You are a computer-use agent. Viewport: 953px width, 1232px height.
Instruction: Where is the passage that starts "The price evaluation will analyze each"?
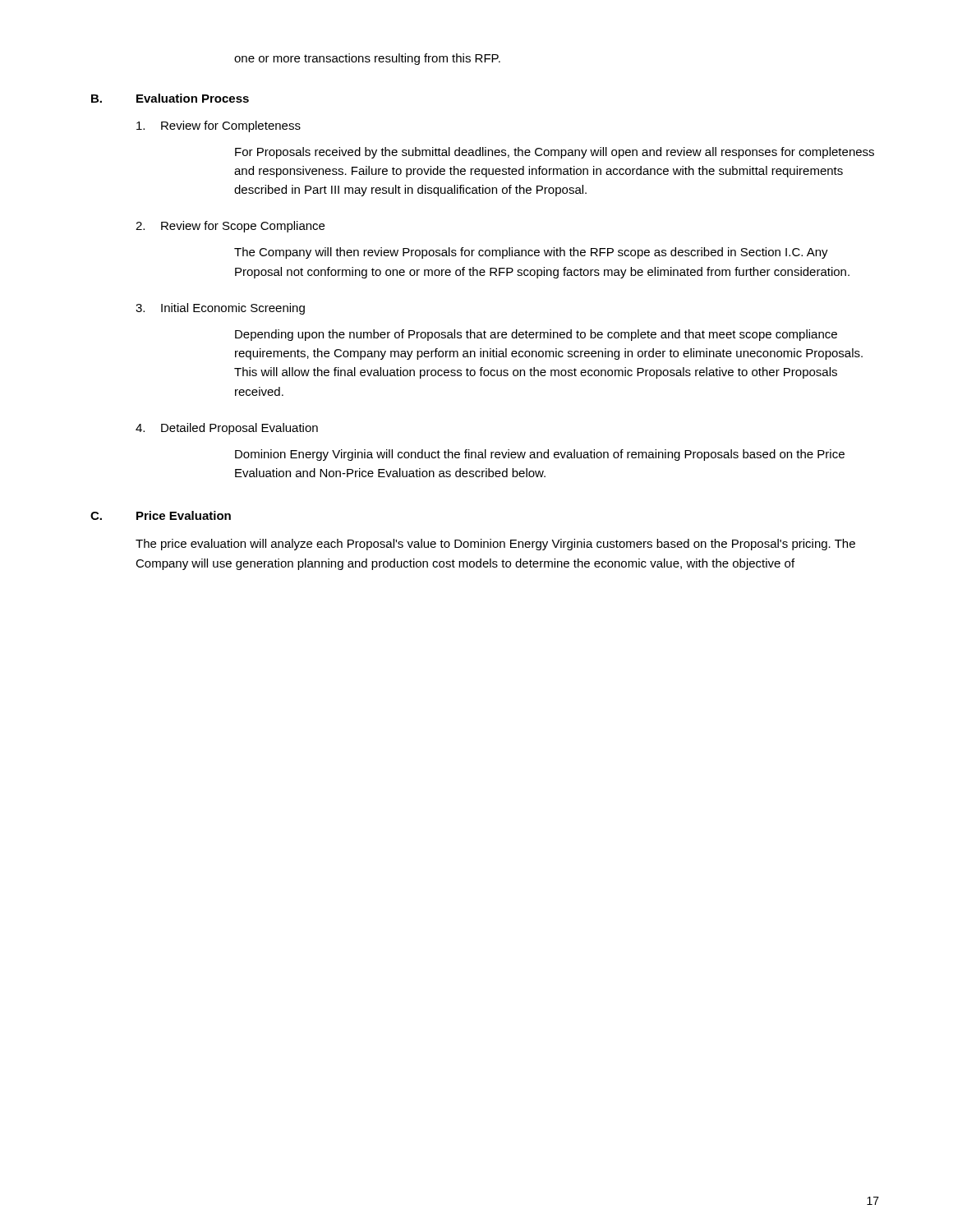496,553
